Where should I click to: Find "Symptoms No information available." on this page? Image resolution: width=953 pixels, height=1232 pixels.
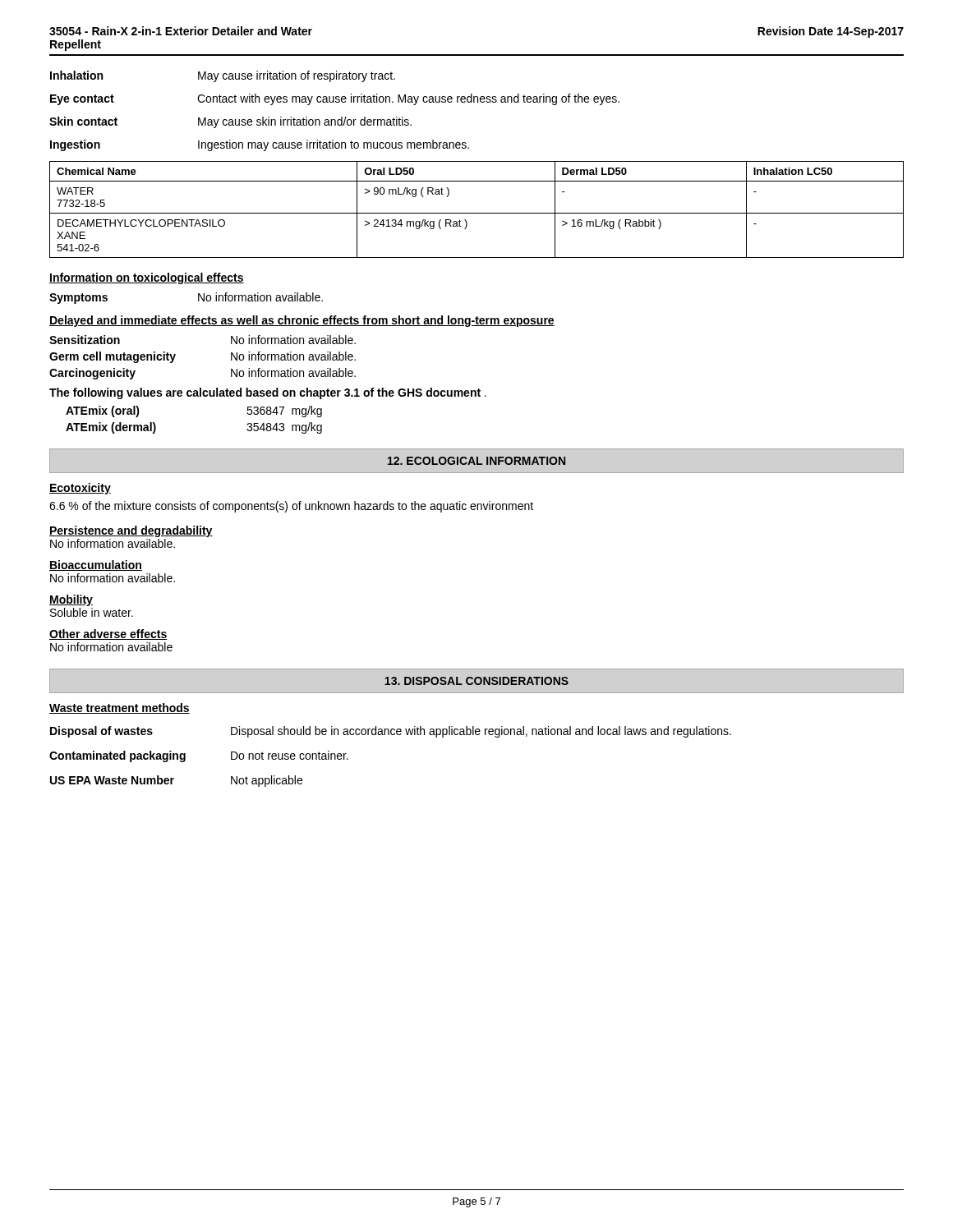(x=83, y=298)
